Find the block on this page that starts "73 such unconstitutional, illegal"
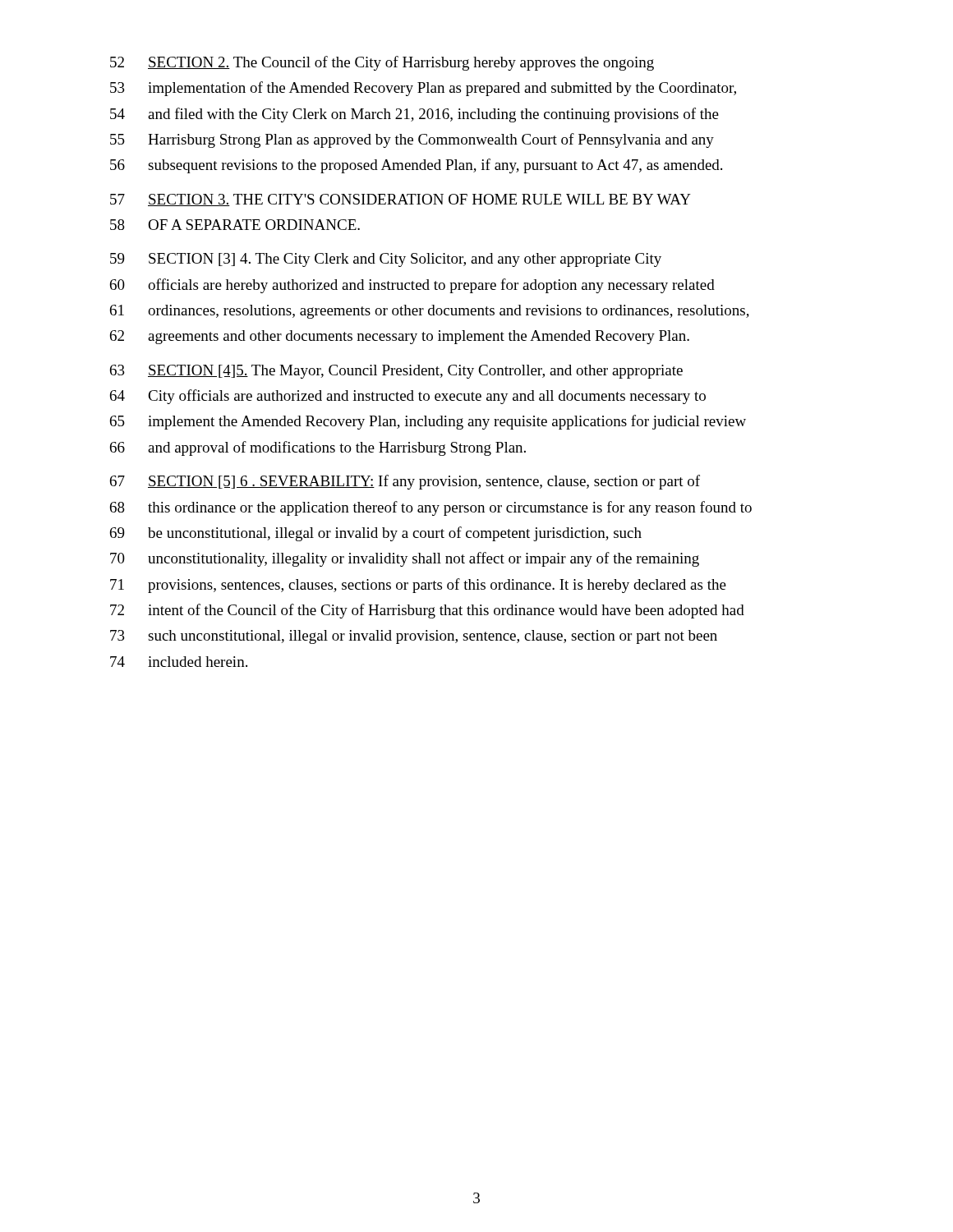The image size is (953, 1232). click(x=485, y=636)
